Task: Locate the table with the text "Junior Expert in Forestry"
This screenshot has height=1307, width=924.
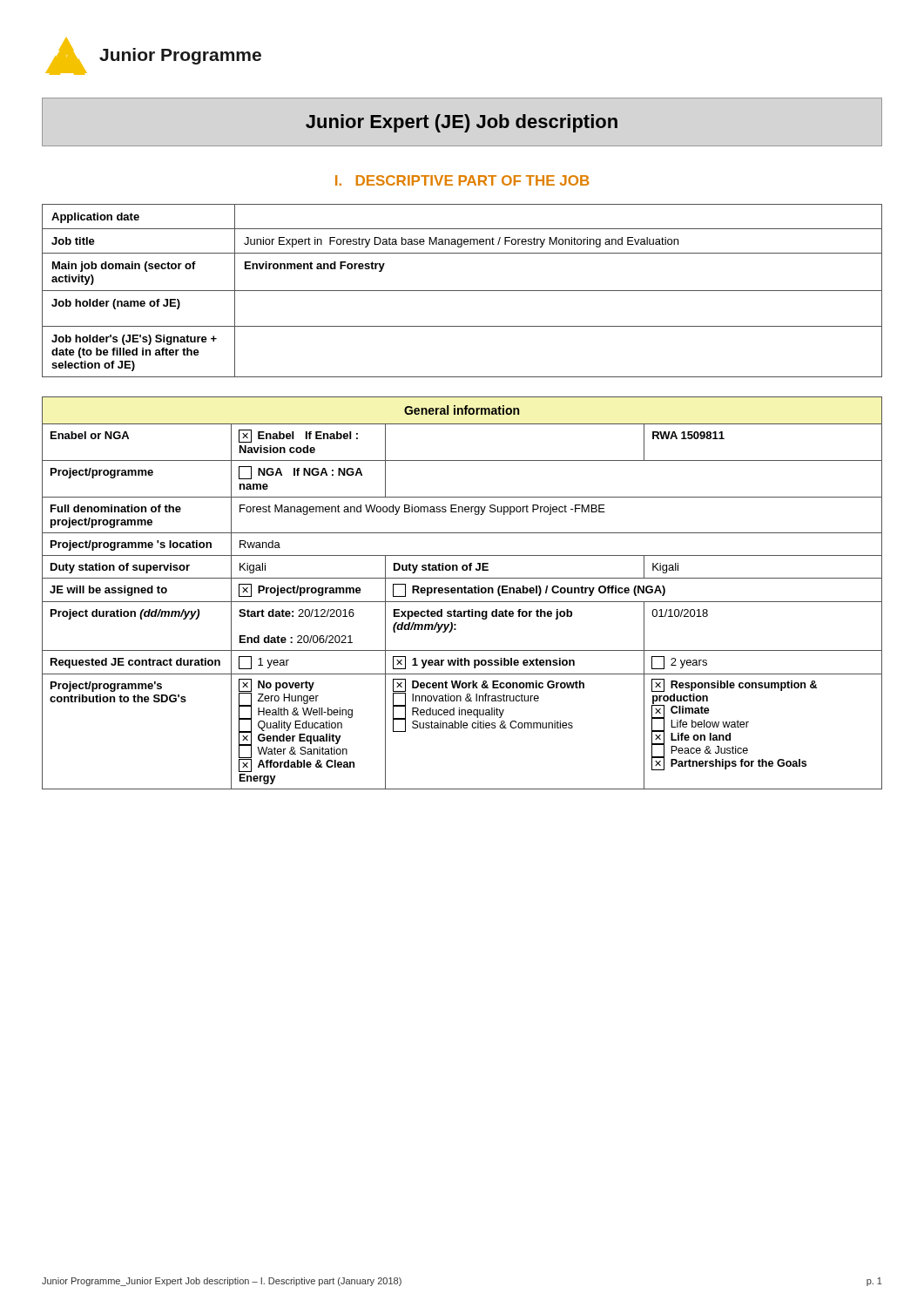Action: (x=462, y=291)
